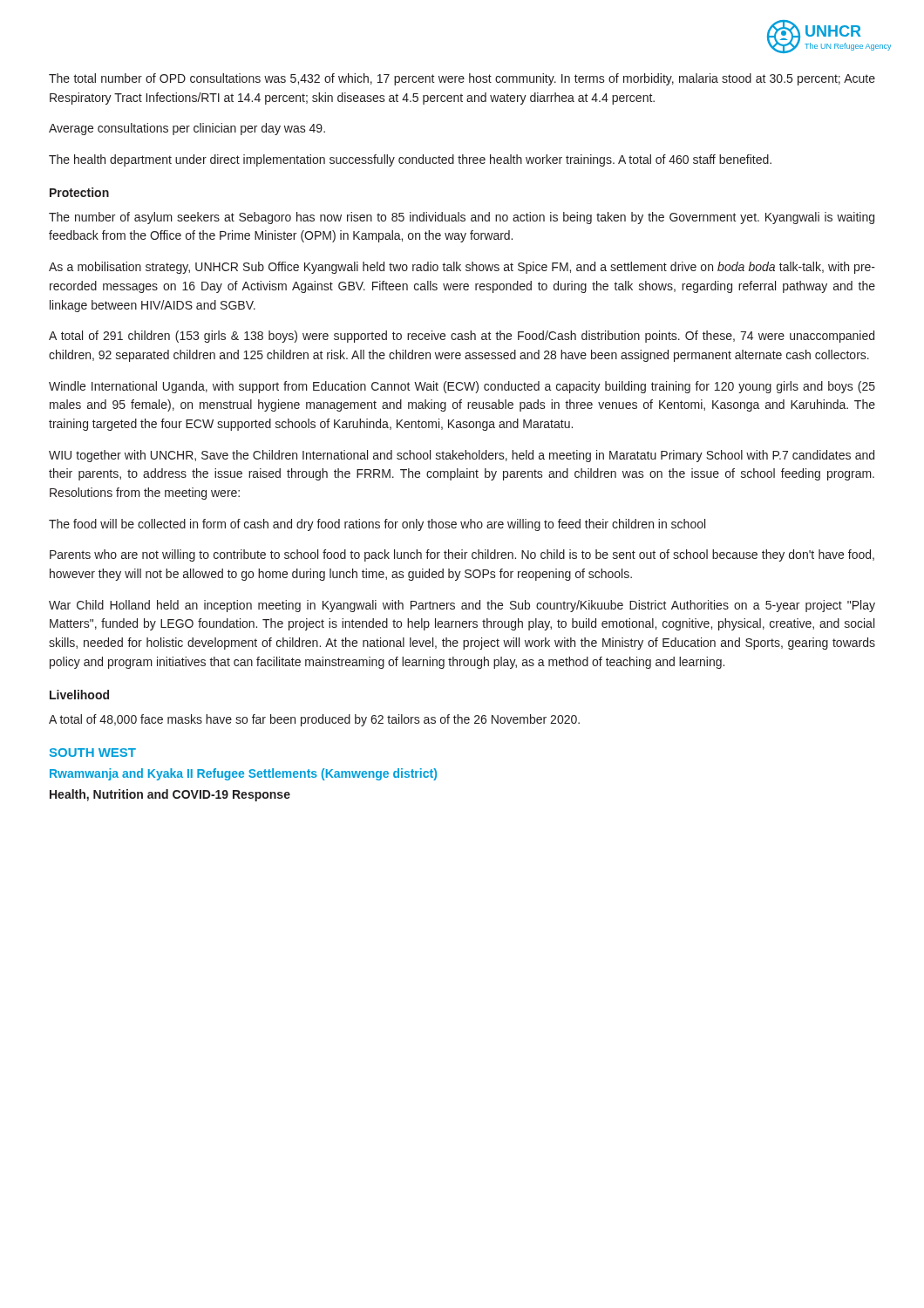
Task: Select the text block with the text "The number of asylum seekers at Sebagoro has"
Action: click(x=462, y=226)
